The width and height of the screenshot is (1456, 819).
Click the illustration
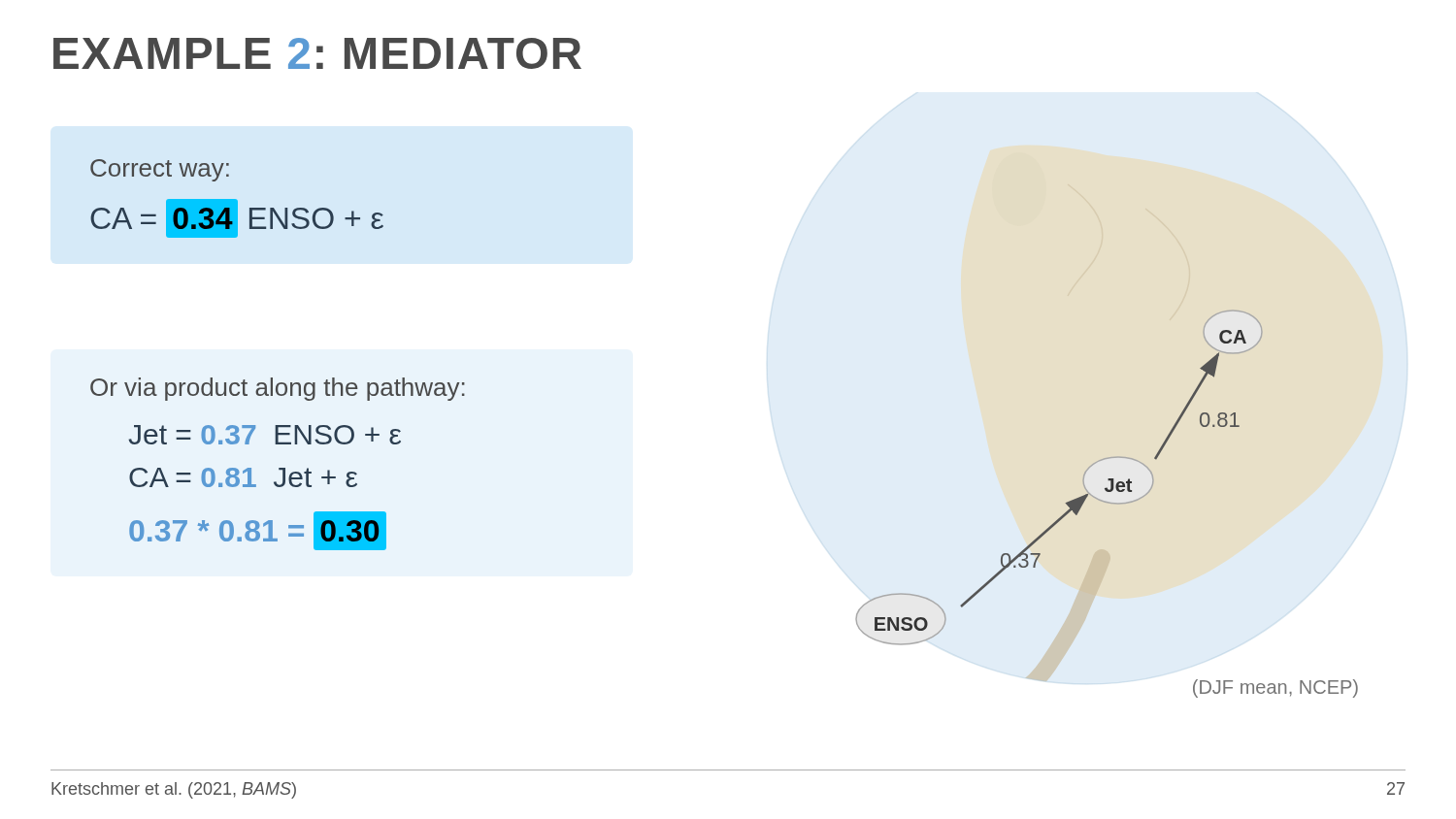click(1043, 422)
